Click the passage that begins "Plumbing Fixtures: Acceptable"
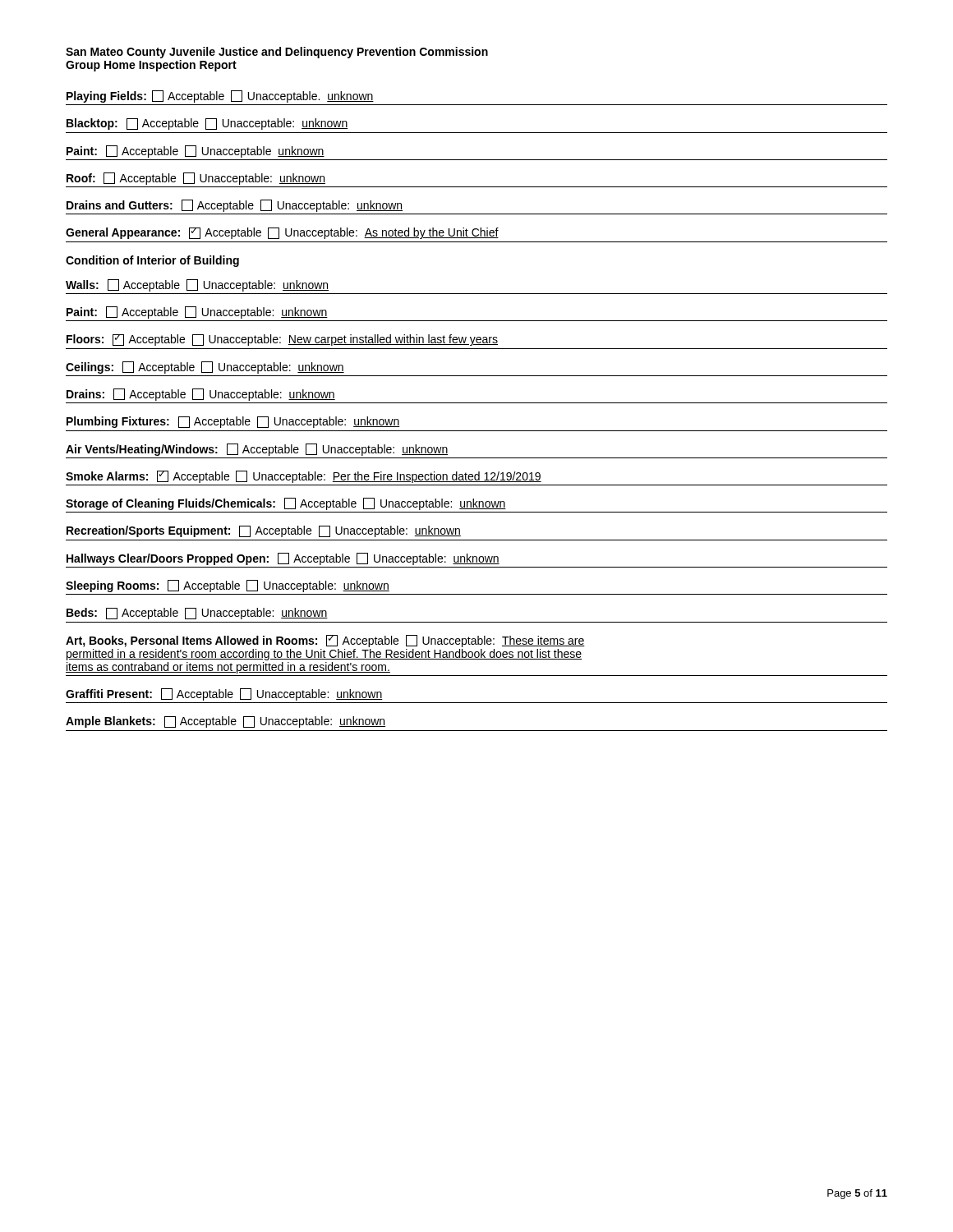The image size is (953, 1232). coord(476,422)
